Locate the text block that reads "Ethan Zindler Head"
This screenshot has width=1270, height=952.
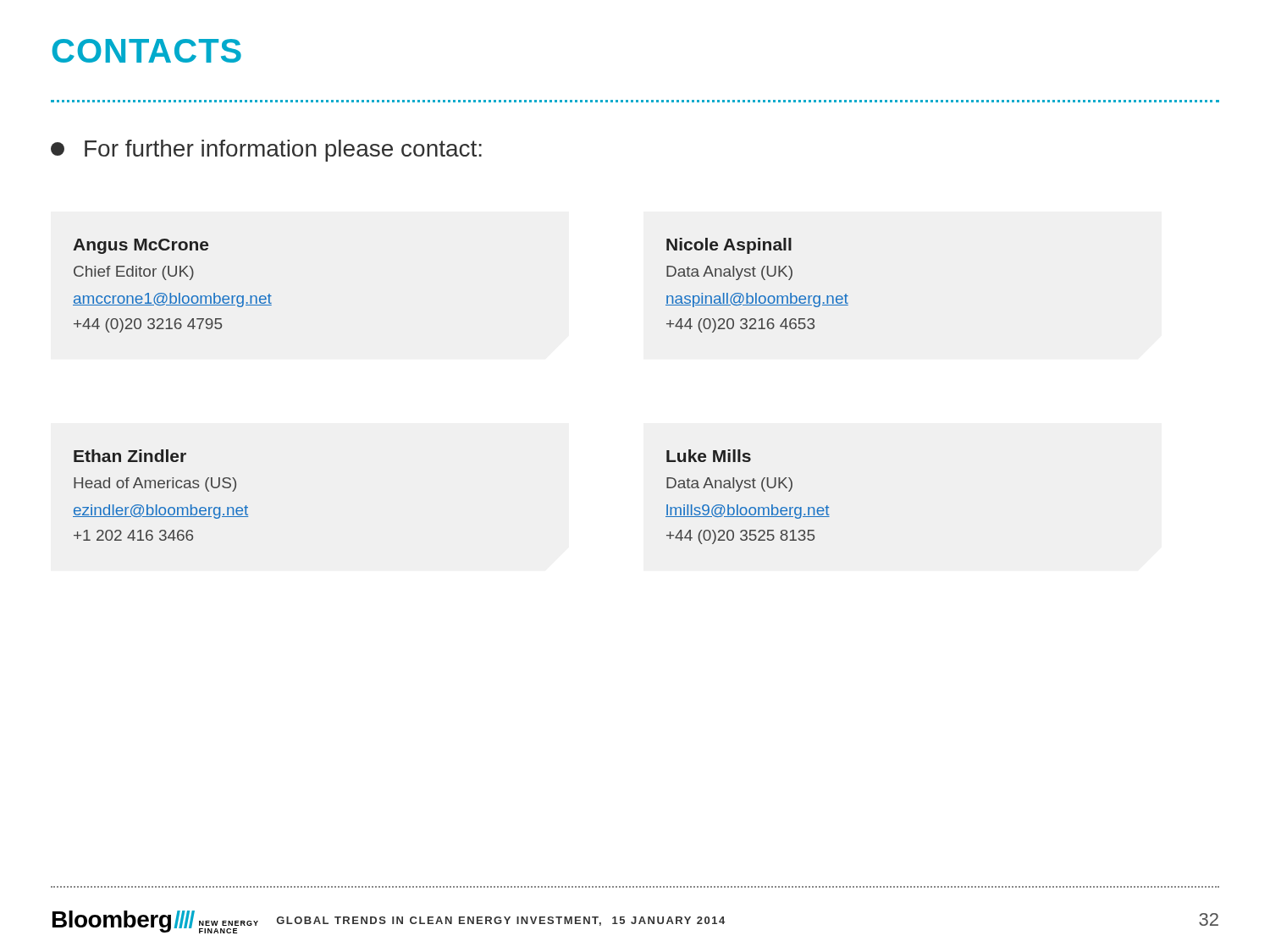click(x=130, y=456)
